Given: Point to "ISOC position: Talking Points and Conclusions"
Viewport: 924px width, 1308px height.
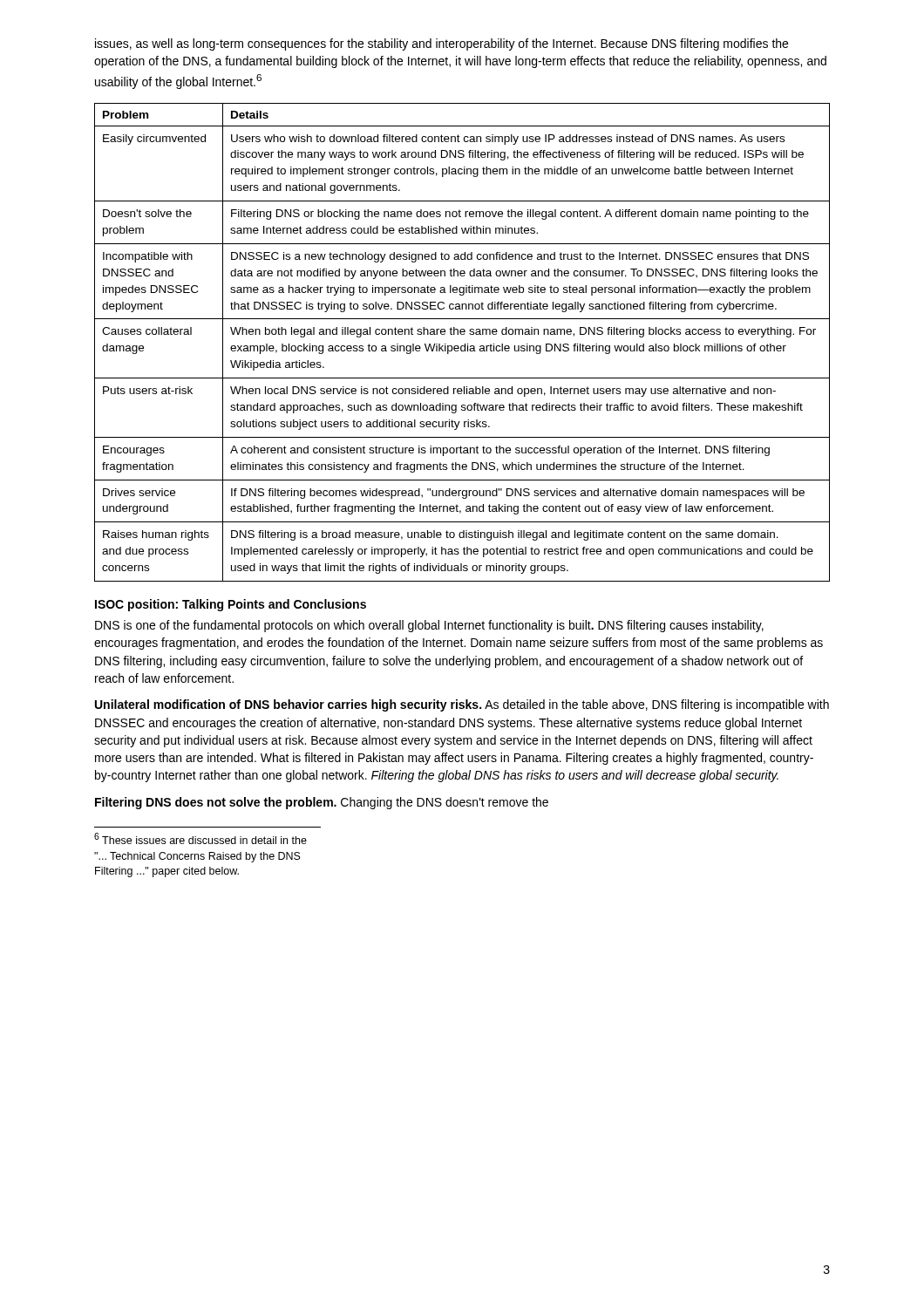Looking at the screenshot, I should (230, 604).
